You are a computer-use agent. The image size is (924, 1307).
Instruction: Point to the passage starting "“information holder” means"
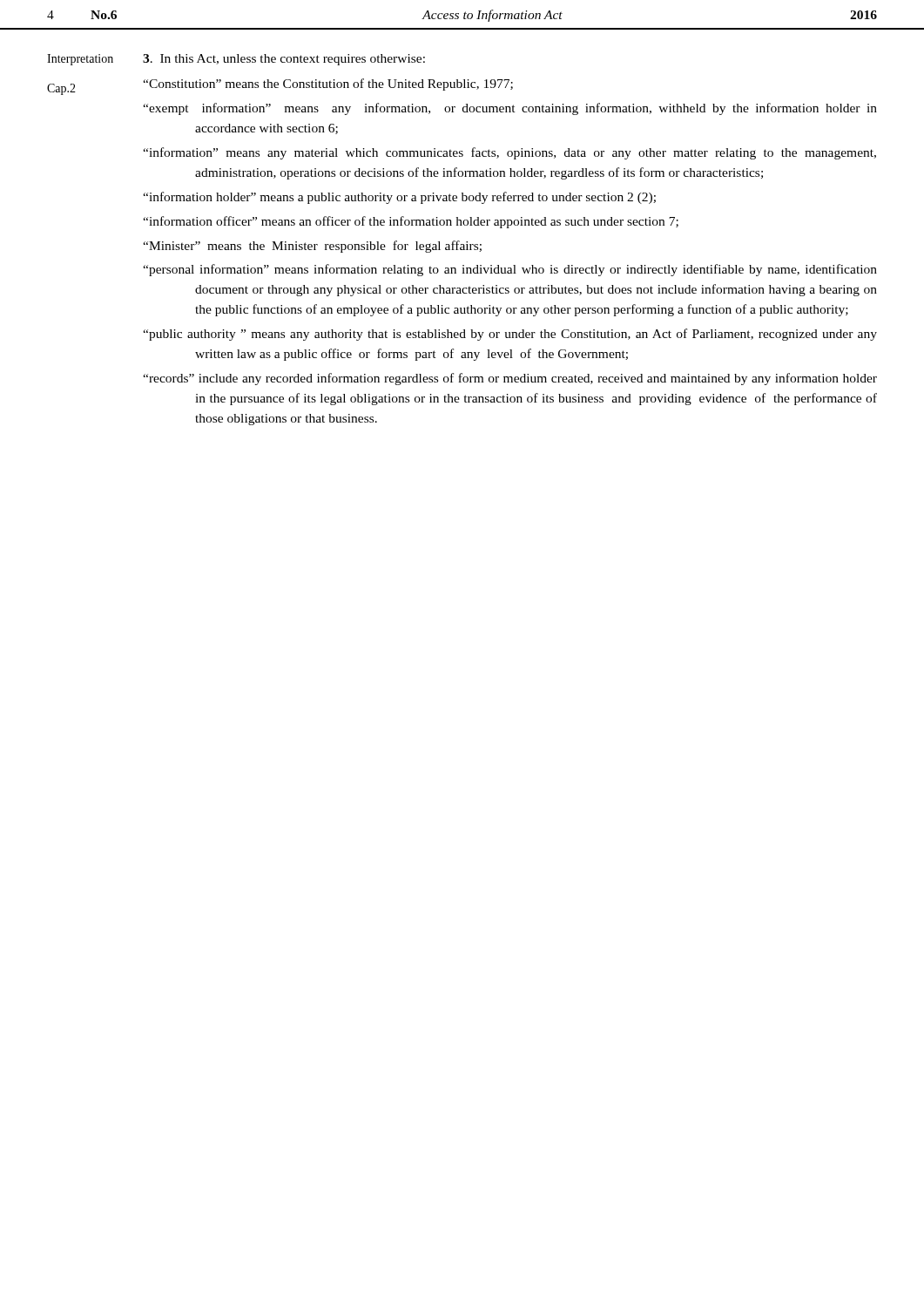tap(400, 196)
